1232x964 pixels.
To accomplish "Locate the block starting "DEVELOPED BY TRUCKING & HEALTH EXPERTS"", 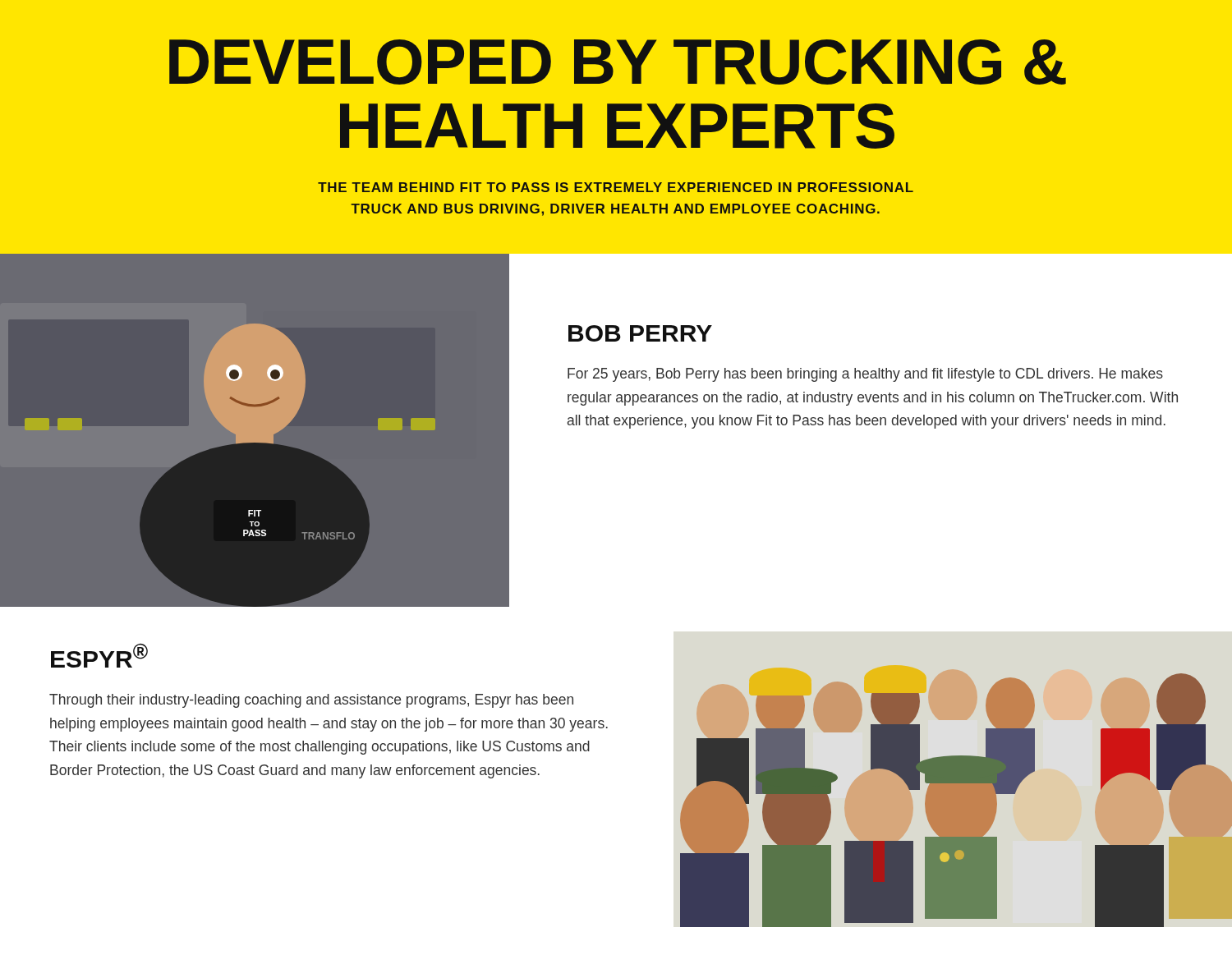I will (616, 94).
